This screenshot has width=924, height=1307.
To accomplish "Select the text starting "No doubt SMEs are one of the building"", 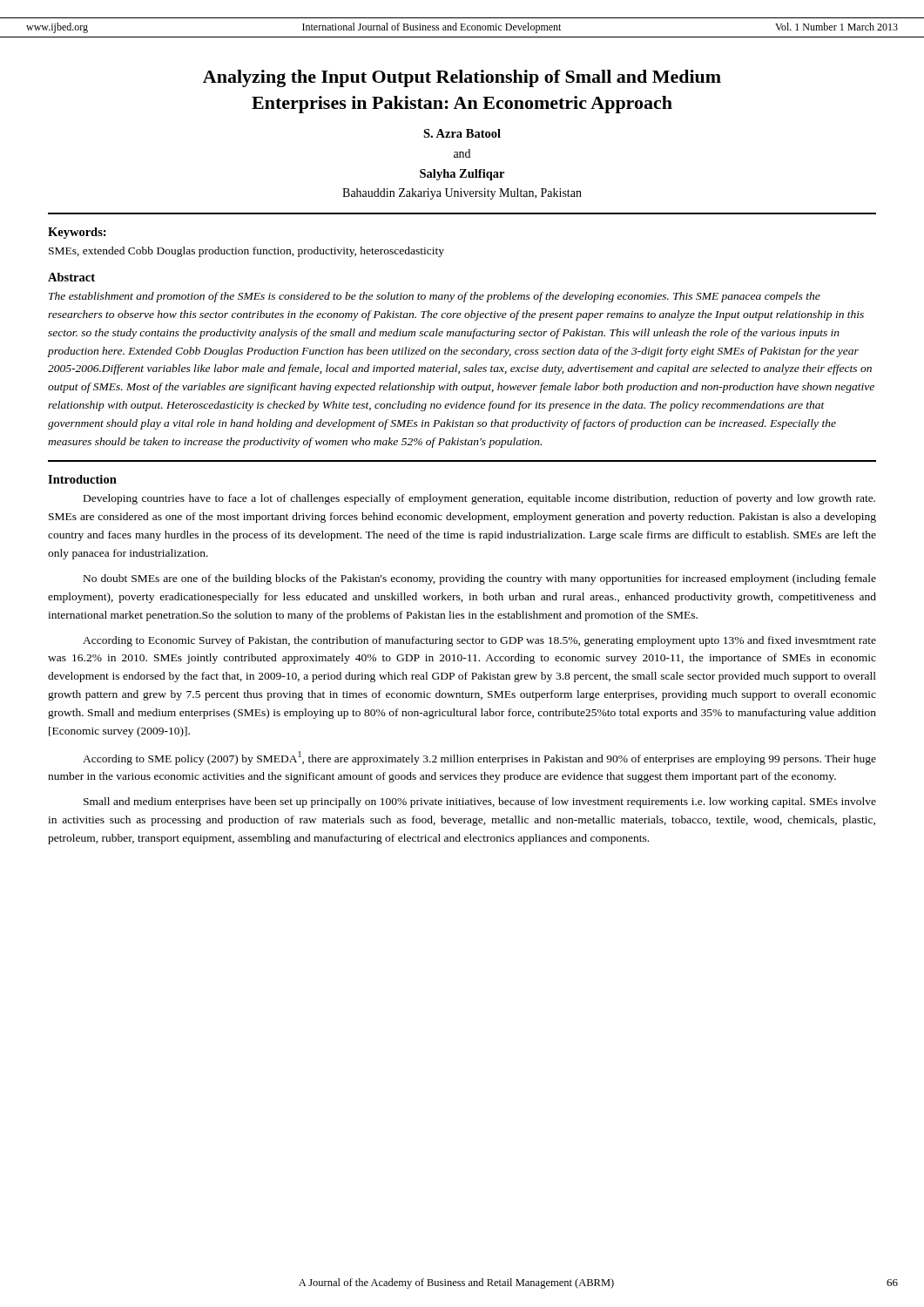I will [x=462, y=596].
